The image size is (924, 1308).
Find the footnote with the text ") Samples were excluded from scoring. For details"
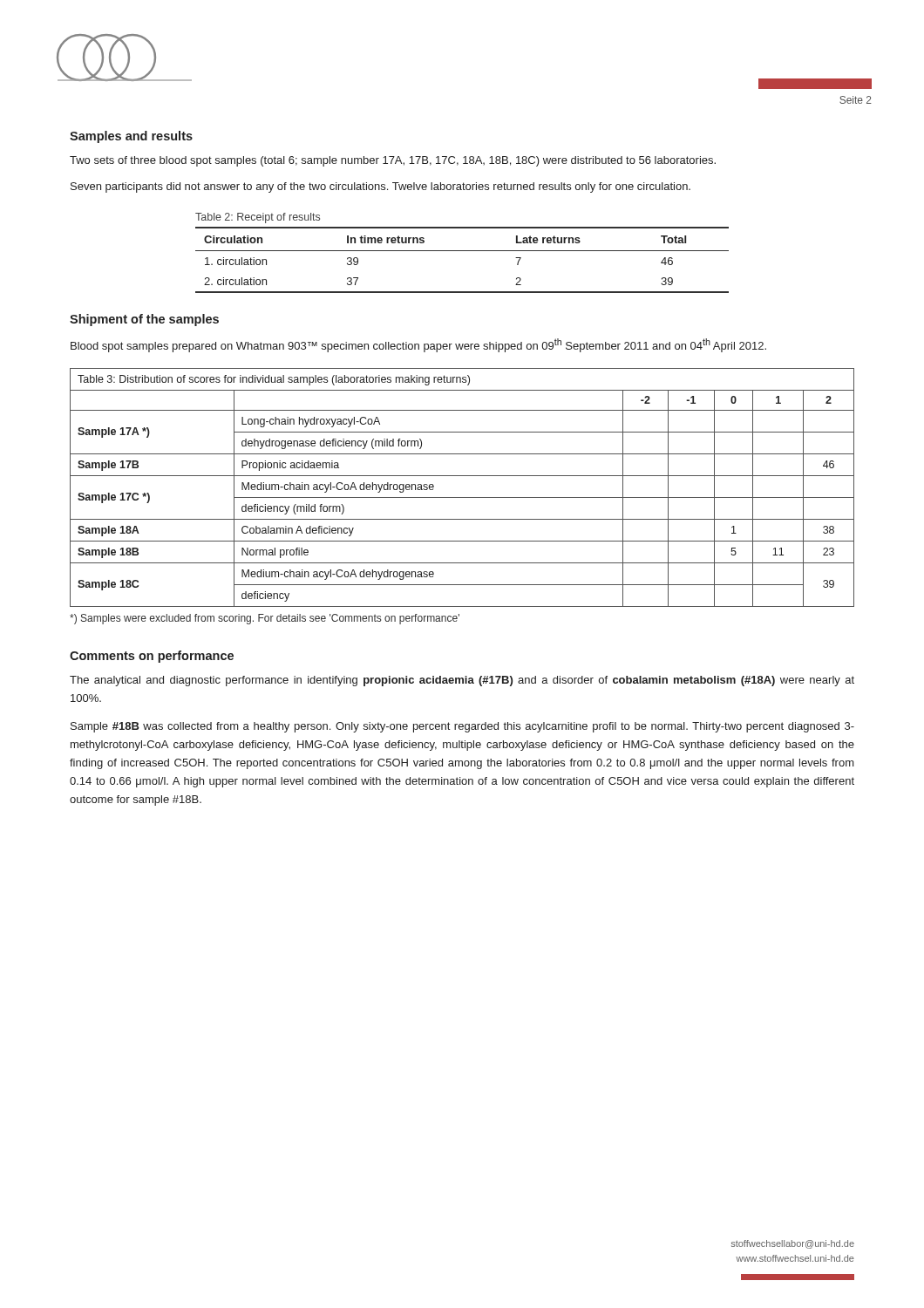click(x=265, y=618)
